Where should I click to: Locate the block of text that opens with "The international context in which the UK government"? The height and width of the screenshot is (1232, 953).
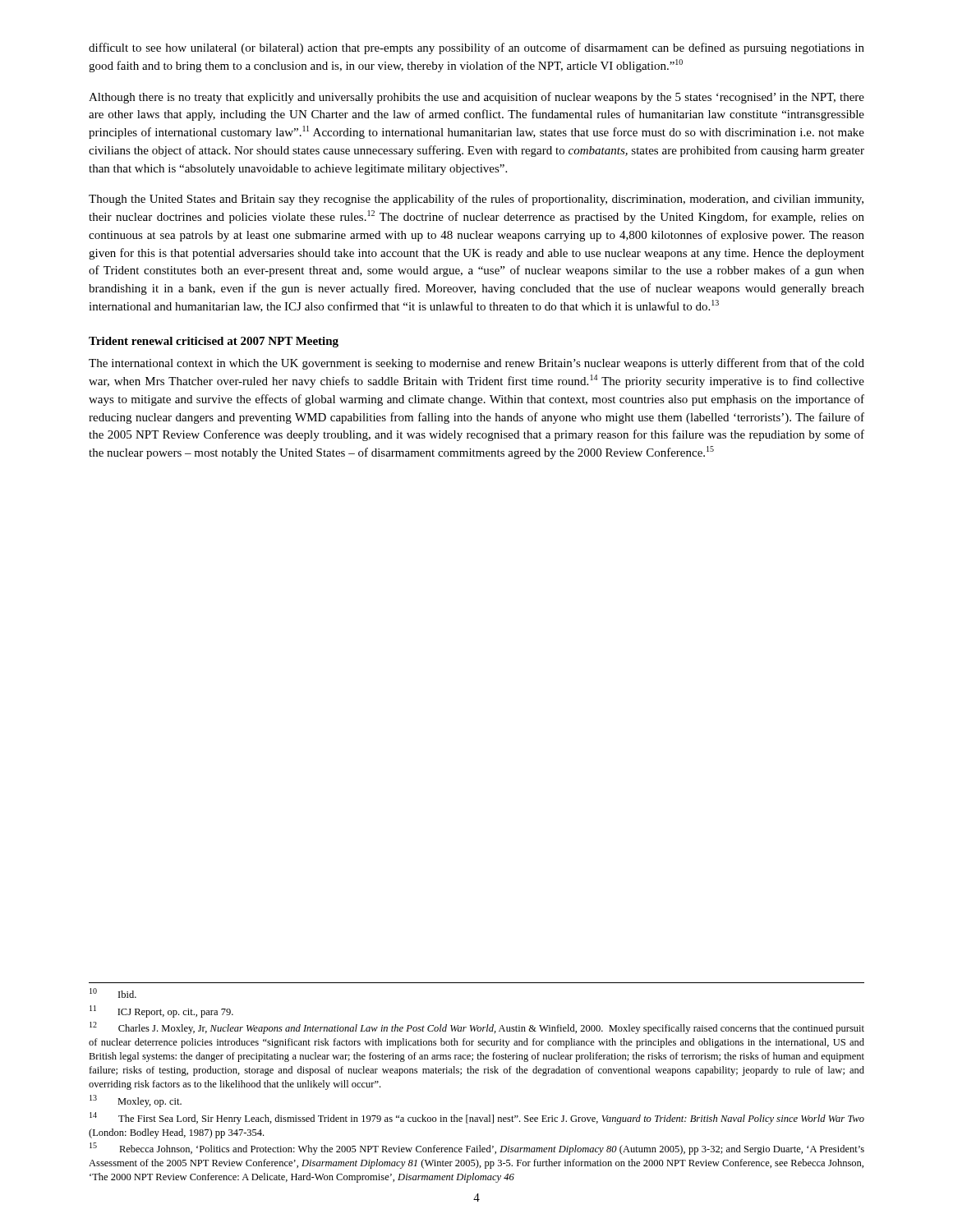[476, 408]
